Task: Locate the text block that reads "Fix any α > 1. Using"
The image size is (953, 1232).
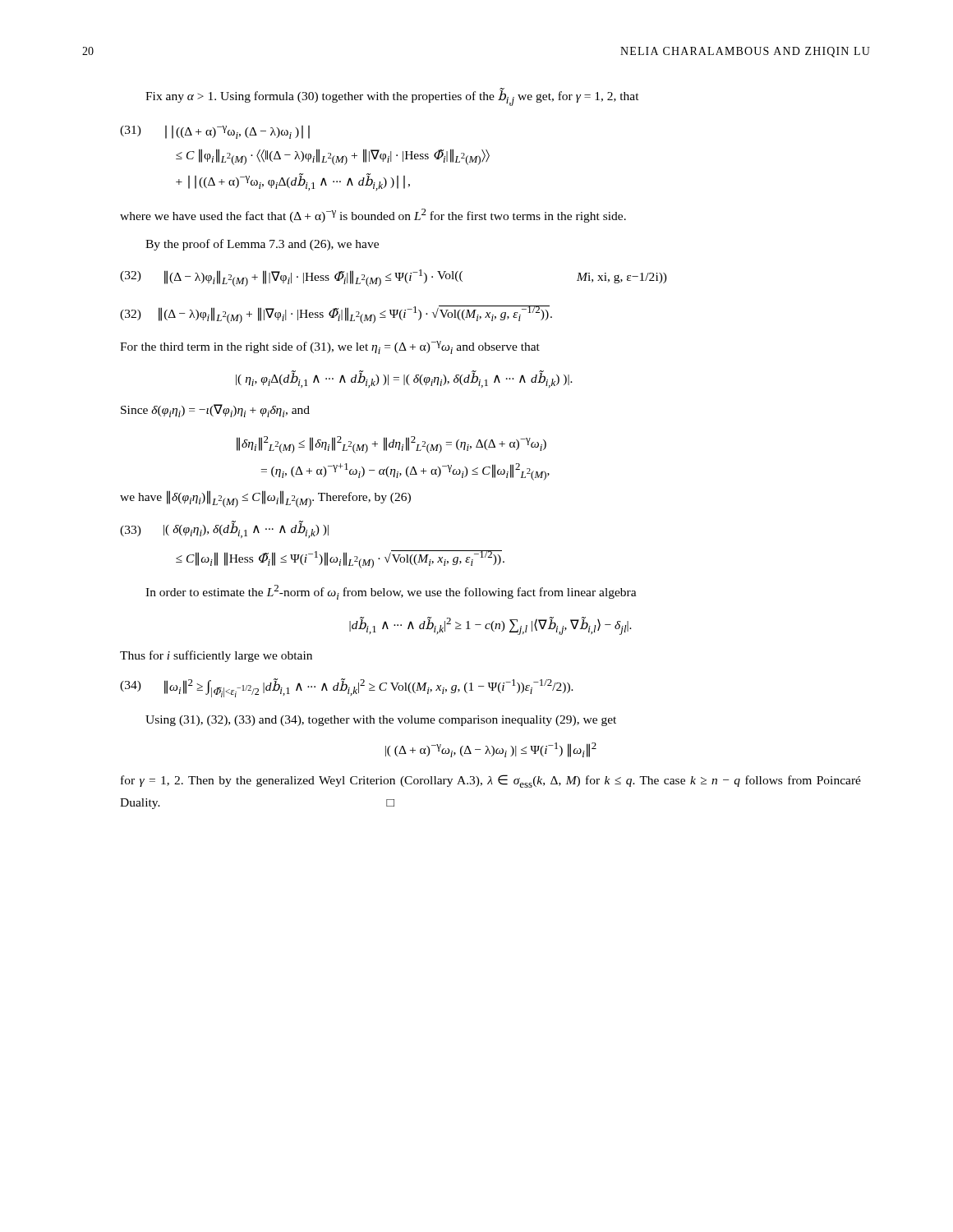Action: (x=490, y=97)
